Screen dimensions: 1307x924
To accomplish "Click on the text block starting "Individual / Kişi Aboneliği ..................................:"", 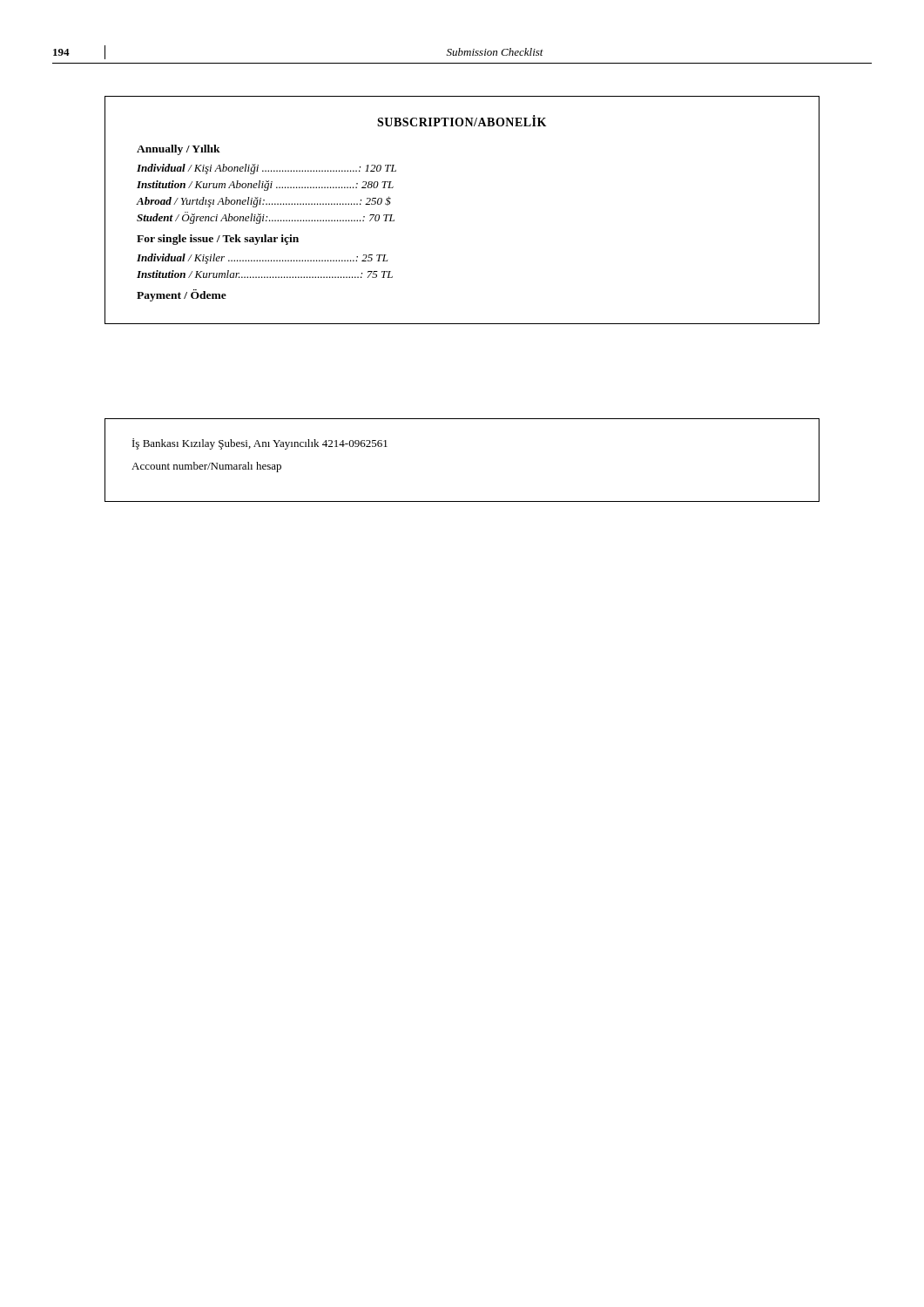I will [x=267, y=168].
